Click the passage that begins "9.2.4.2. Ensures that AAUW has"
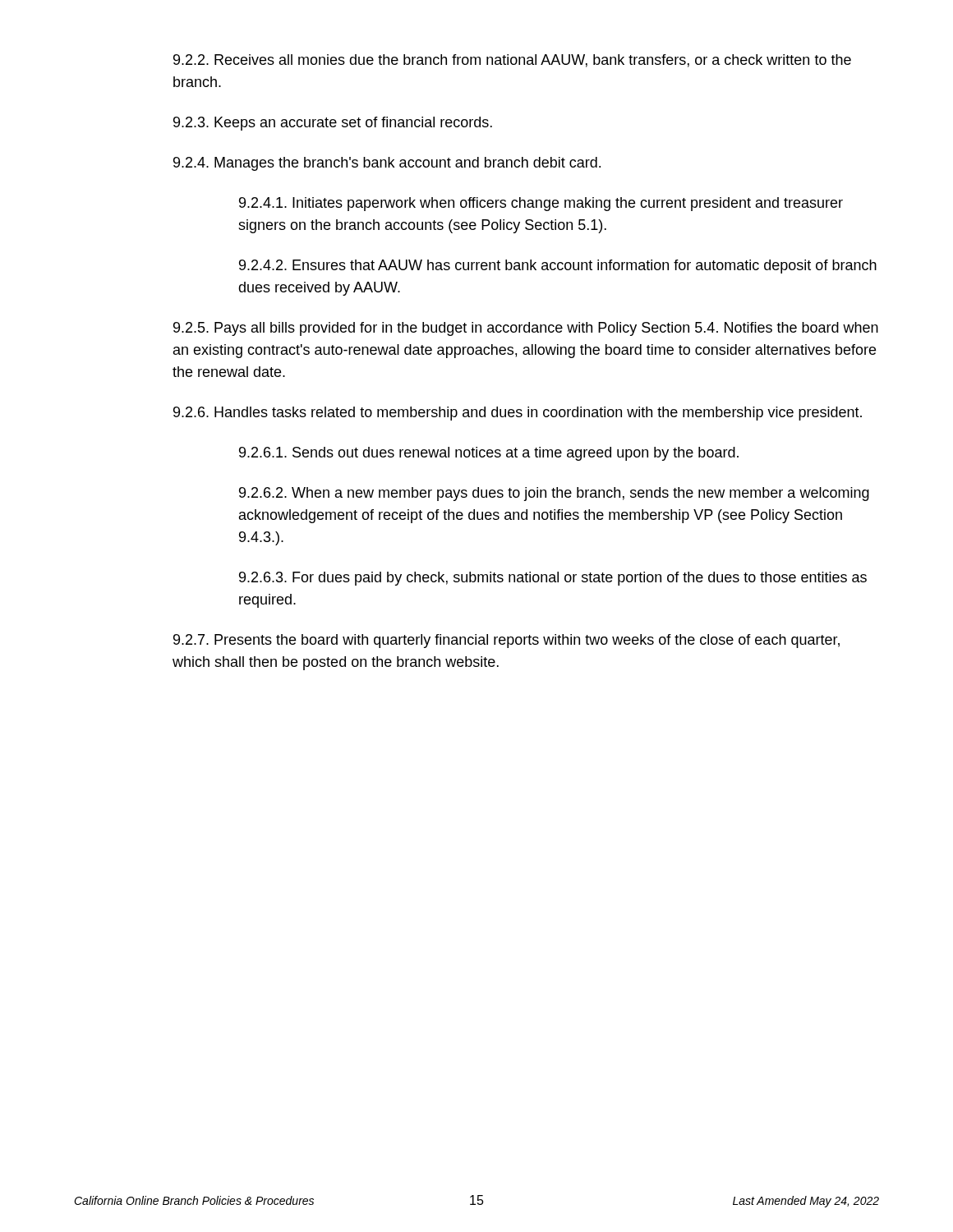Viewport: 953px width, 1232px height. click(558, 276)
